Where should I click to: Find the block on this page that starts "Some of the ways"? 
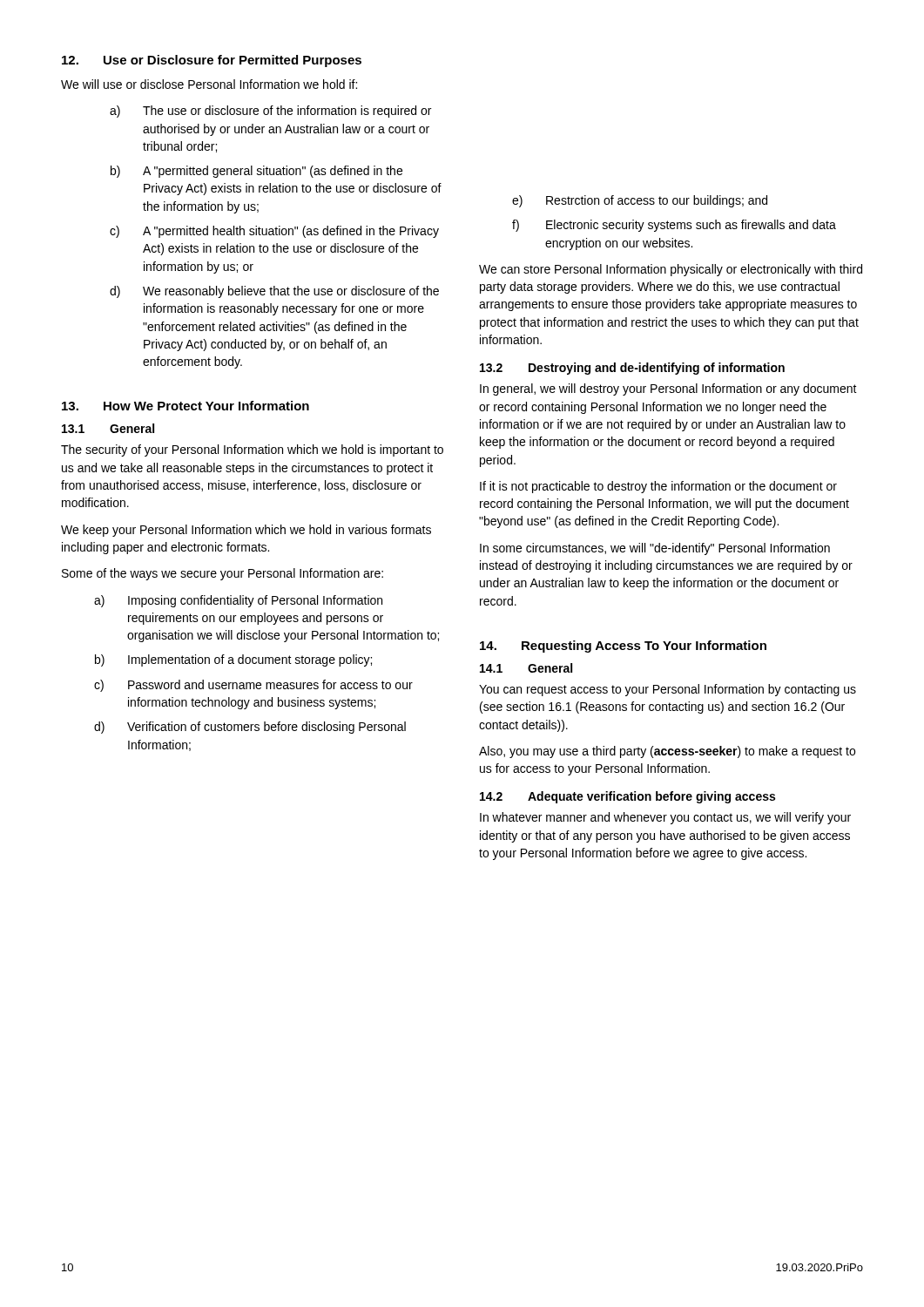tap(223, 574)
